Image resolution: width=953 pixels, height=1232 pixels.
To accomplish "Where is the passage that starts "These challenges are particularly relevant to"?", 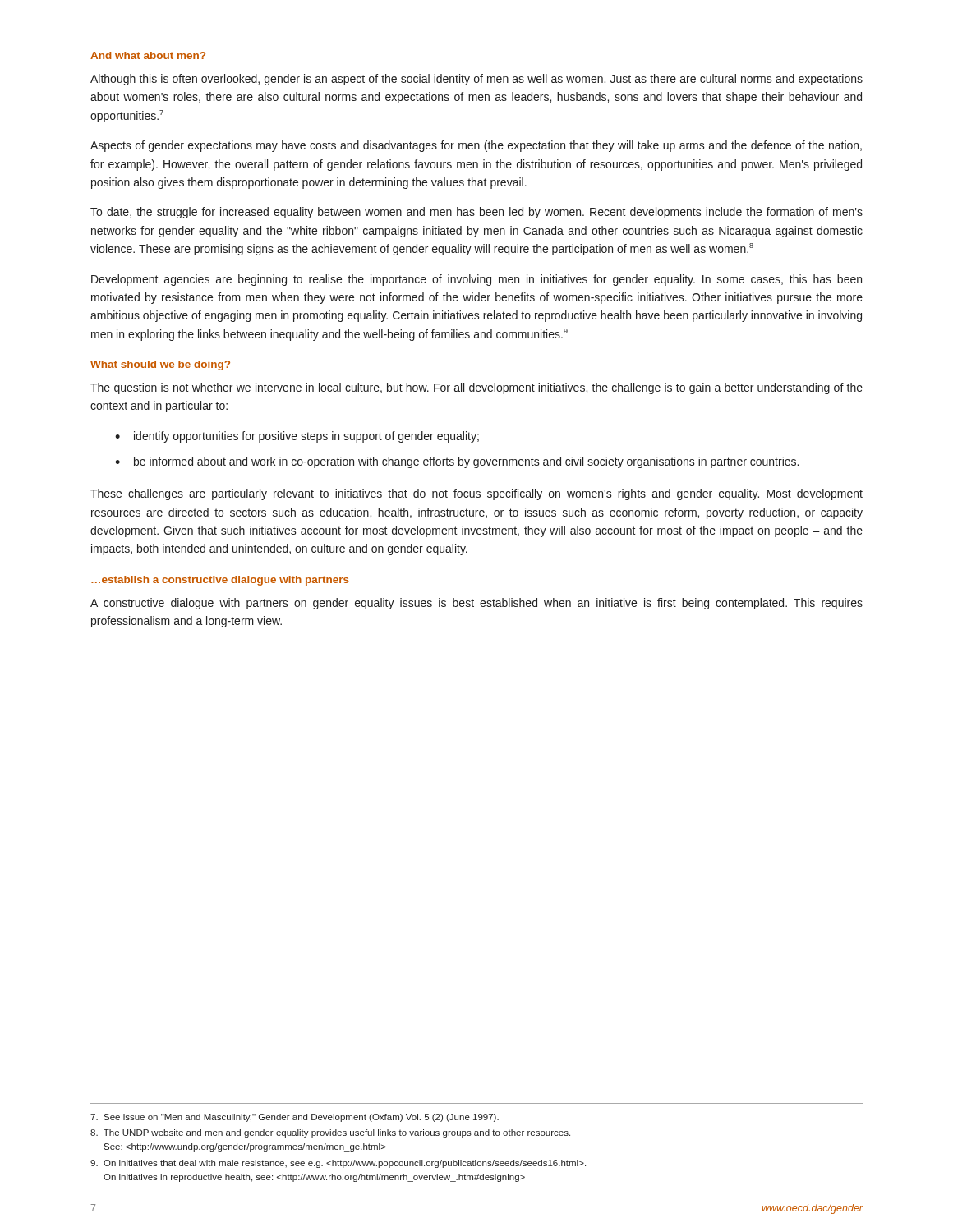I will click(476, 521).
